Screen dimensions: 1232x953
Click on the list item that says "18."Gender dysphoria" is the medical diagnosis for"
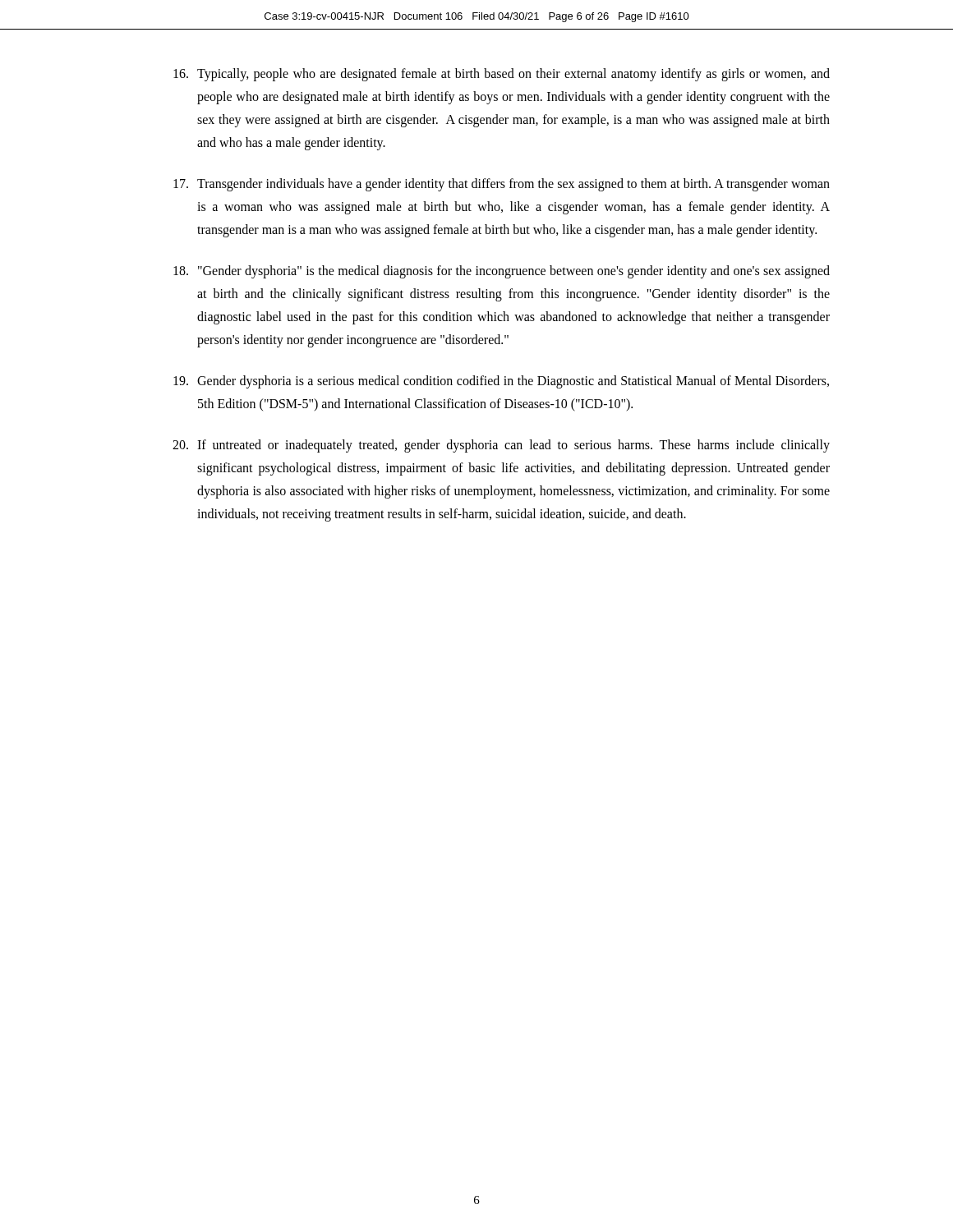476,306
